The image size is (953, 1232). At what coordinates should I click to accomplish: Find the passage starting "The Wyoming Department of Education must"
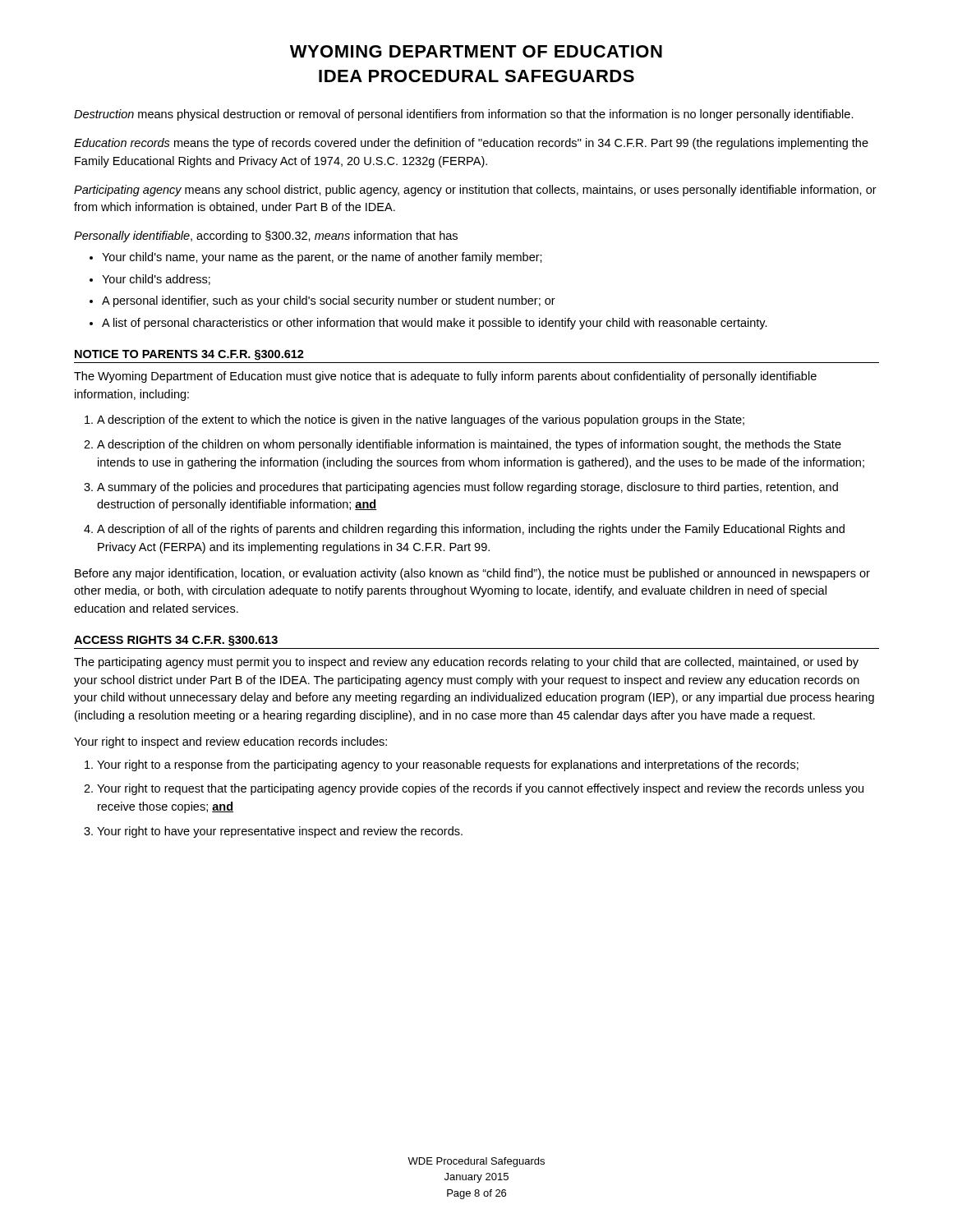pyautogui.click(x=445, y=385)
